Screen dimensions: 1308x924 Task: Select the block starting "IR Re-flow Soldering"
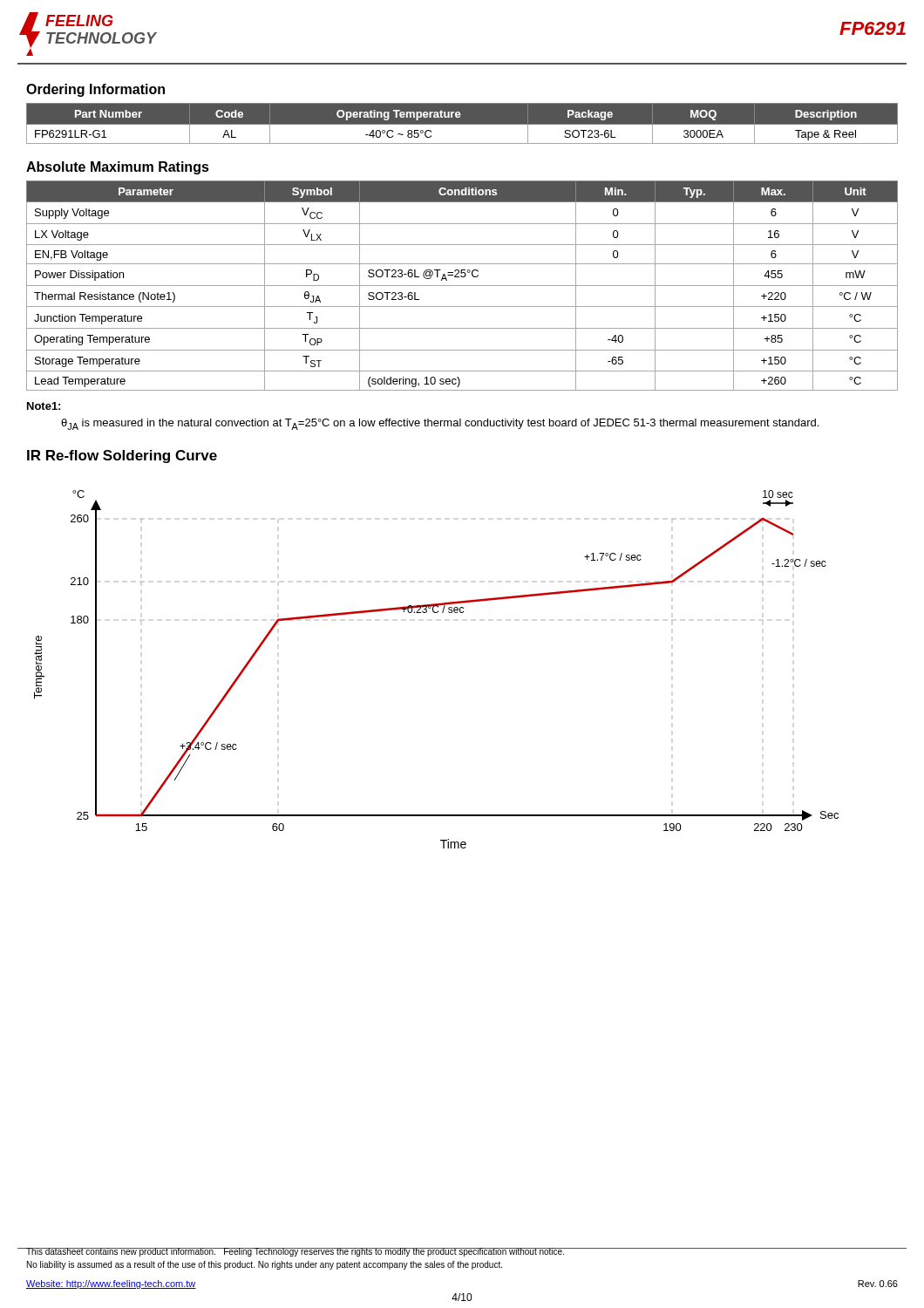(122, 455)
